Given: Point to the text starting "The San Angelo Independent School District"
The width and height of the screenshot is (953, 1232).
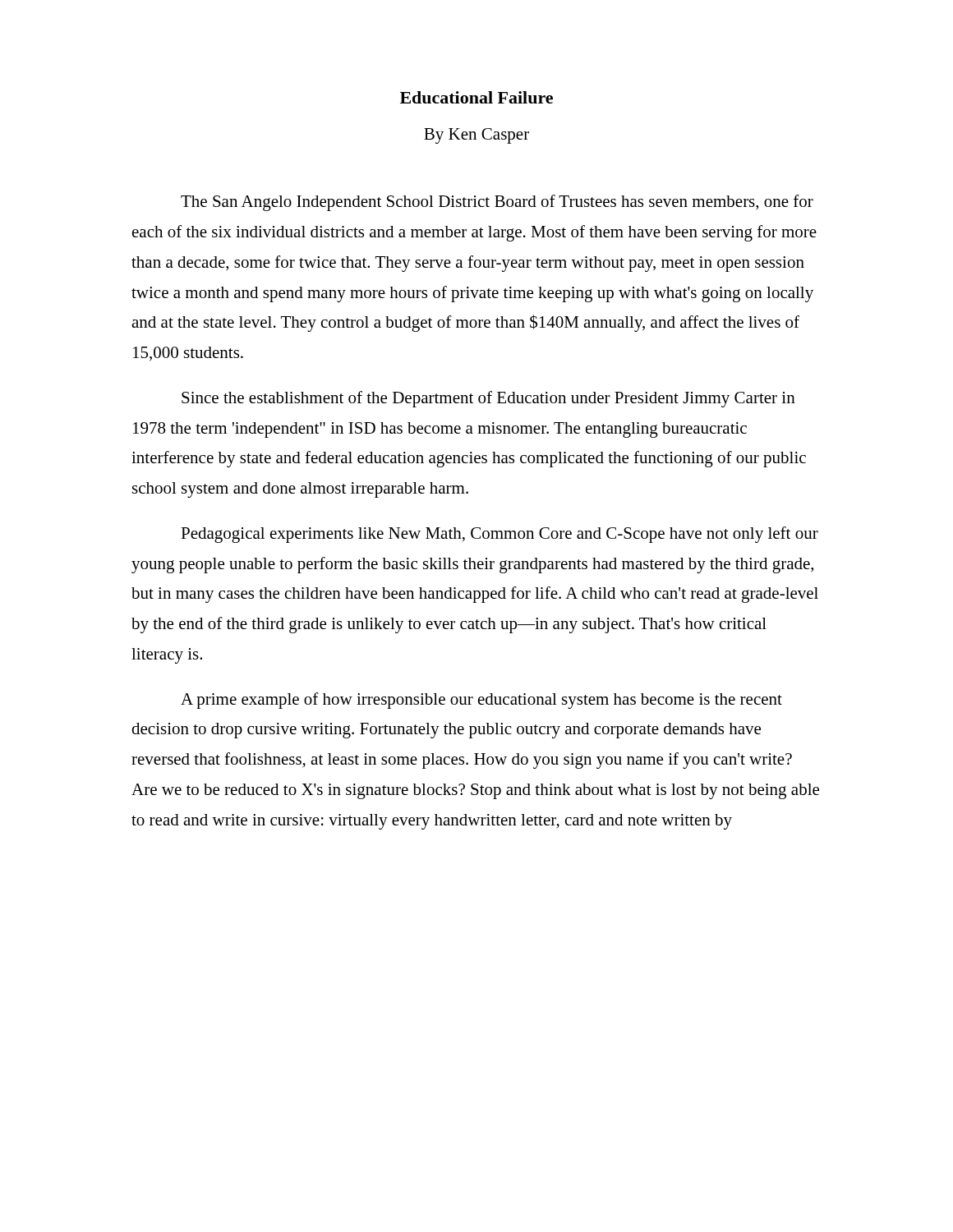Looking at the screenshot, I should point(476,277).
